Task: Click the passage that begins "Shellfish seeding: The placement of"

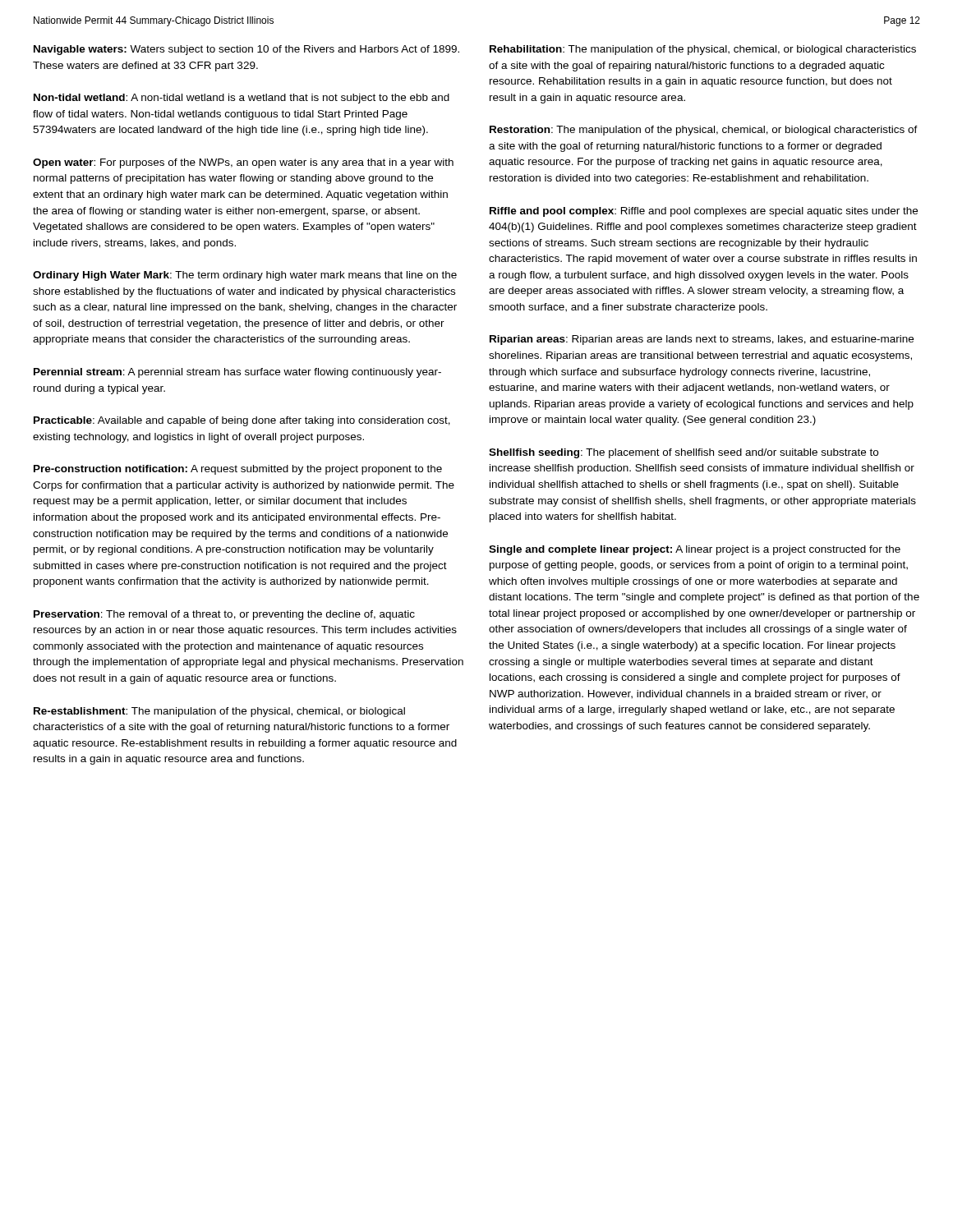Action: coord(704,484)
